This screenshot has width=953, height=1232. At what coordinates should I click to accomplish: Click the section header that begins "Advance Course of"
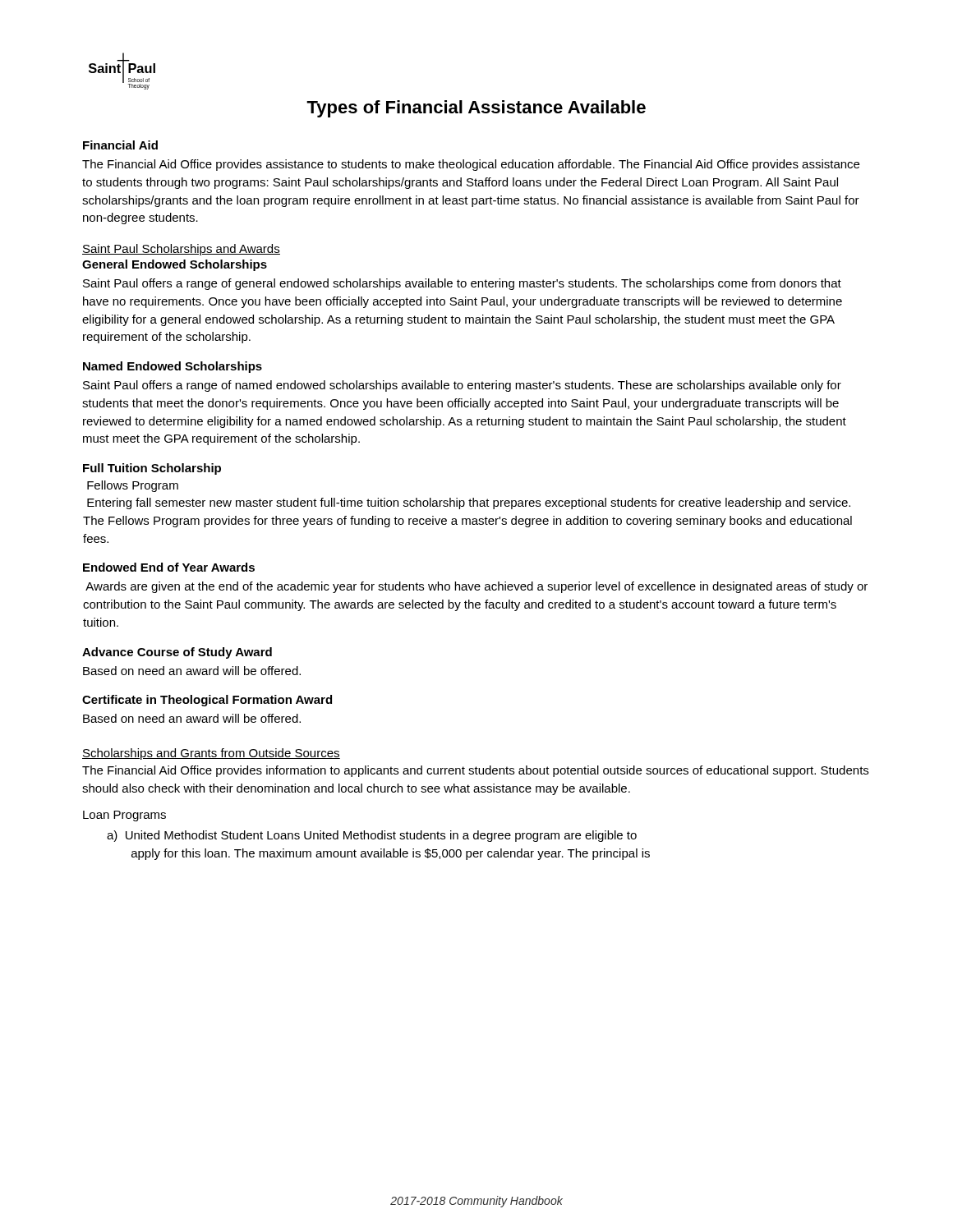point(177,651)
